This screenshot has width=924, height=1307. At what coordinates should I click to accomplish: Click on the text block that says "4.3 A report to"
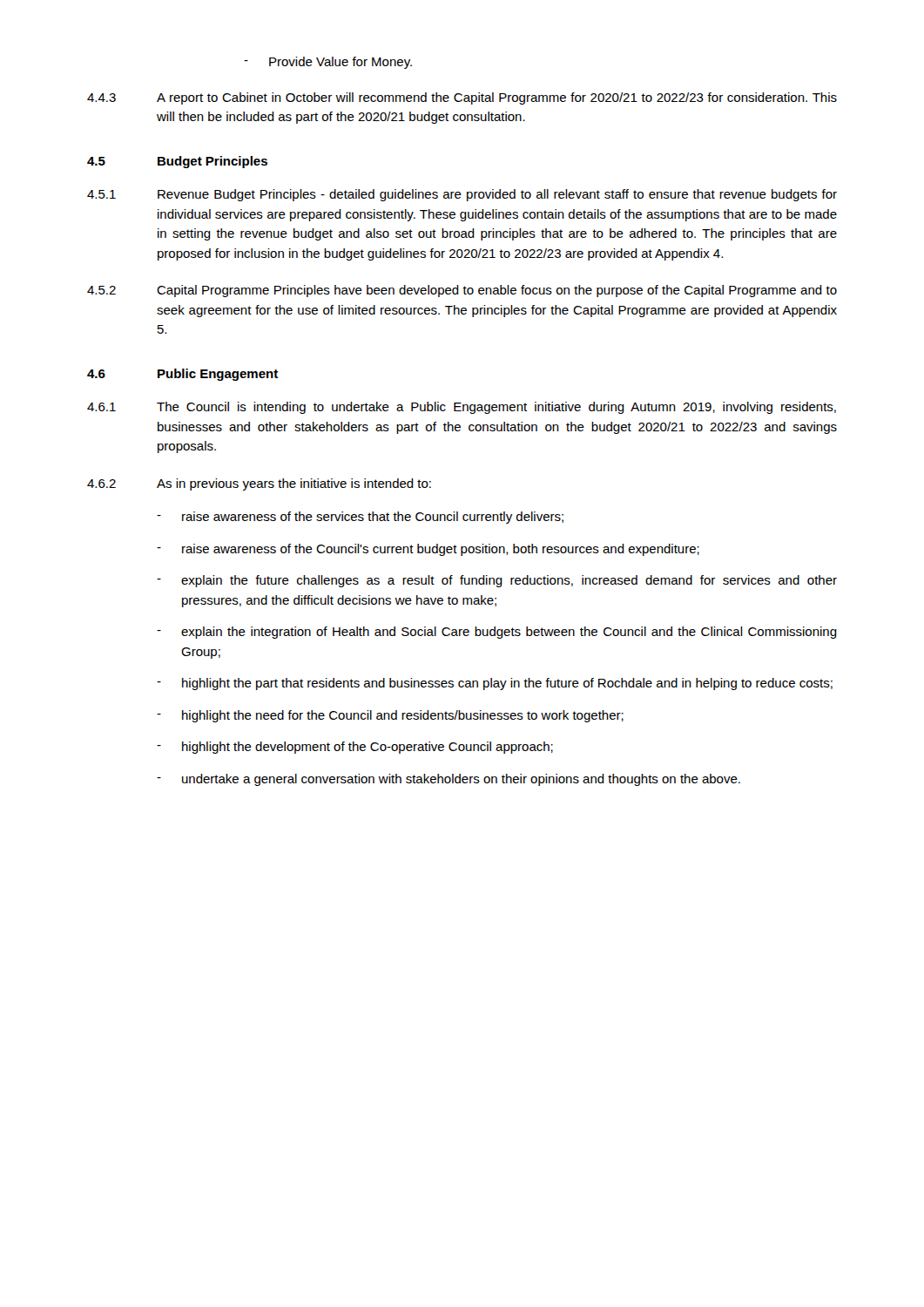click(x=462, y=107)
